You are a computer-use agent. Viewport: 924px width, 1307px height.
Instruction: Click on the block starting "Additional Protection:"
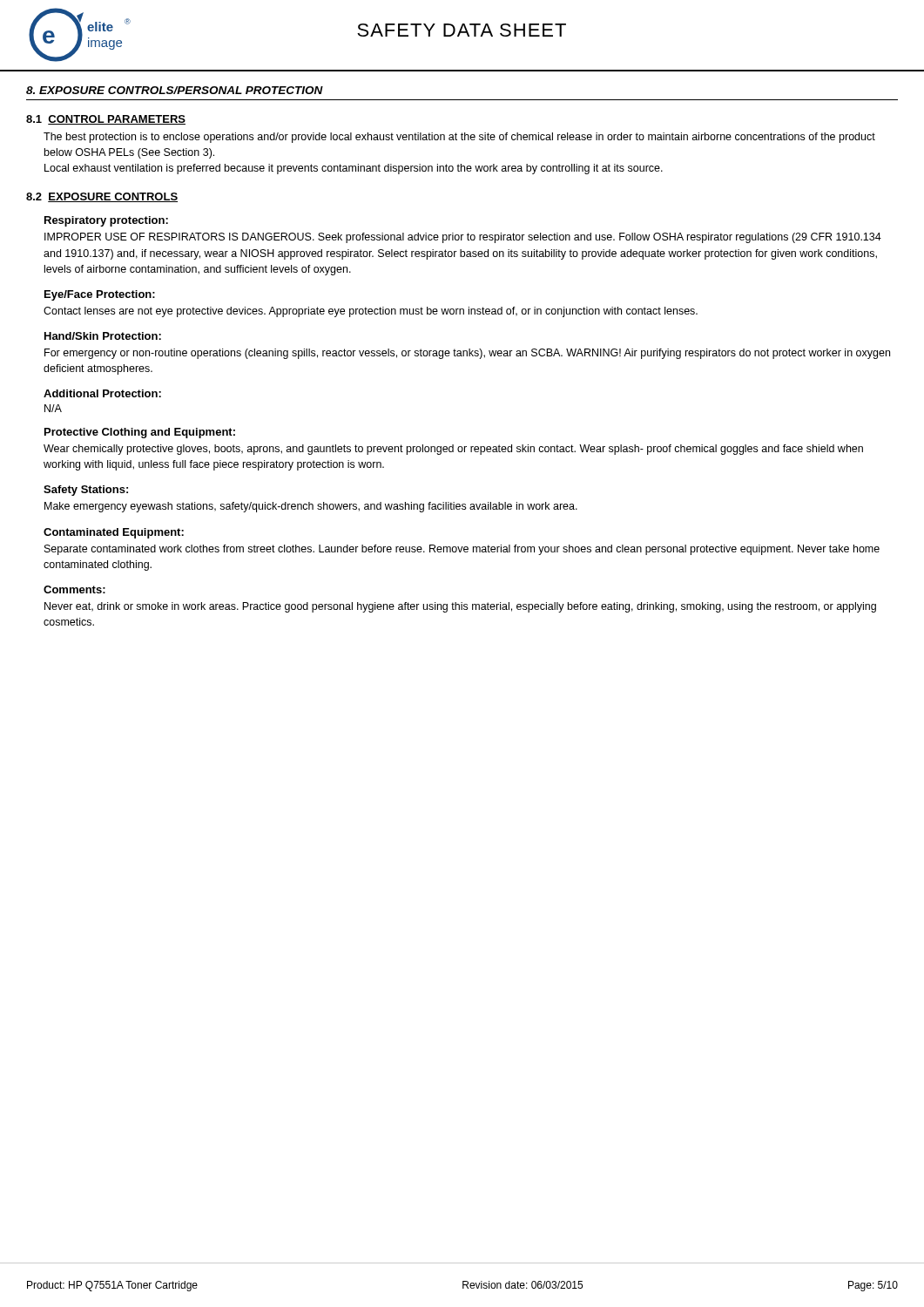(103, 394)
